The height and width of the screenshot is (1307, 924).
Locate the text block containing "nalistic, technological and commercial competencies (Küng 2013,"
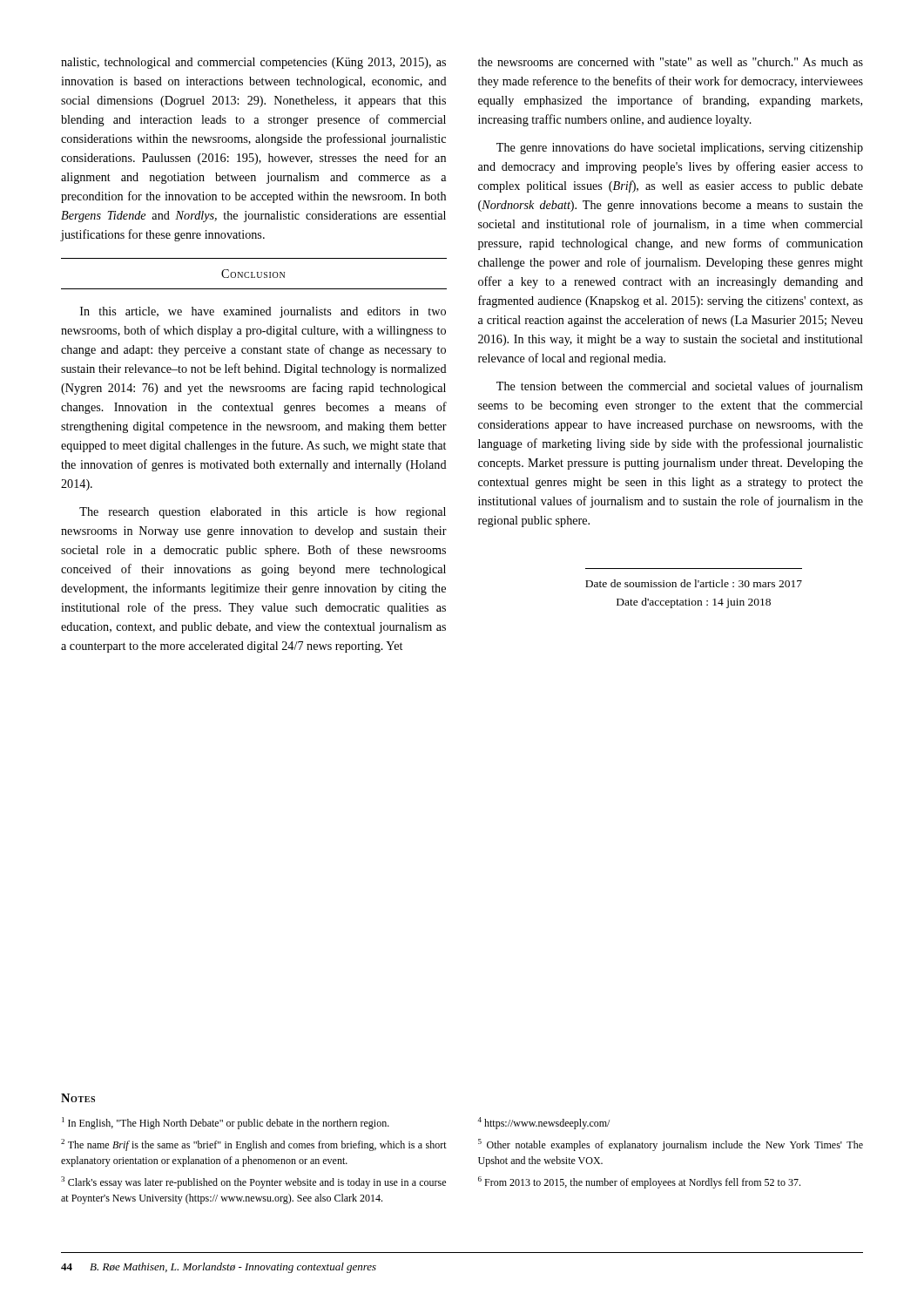254,148
